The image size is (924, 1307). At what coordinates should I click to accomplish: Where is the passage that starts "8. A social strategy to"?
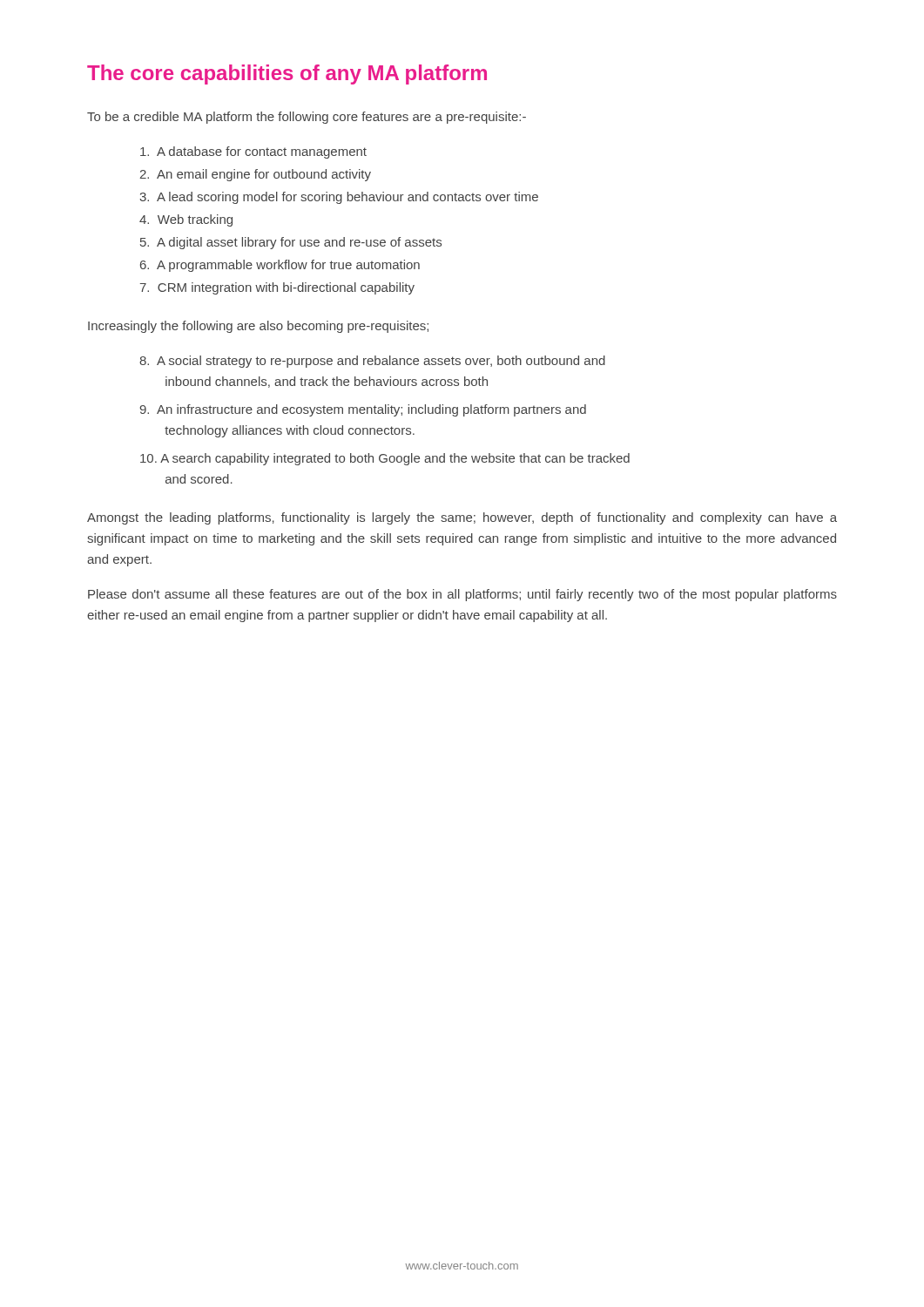coord(372,371)
